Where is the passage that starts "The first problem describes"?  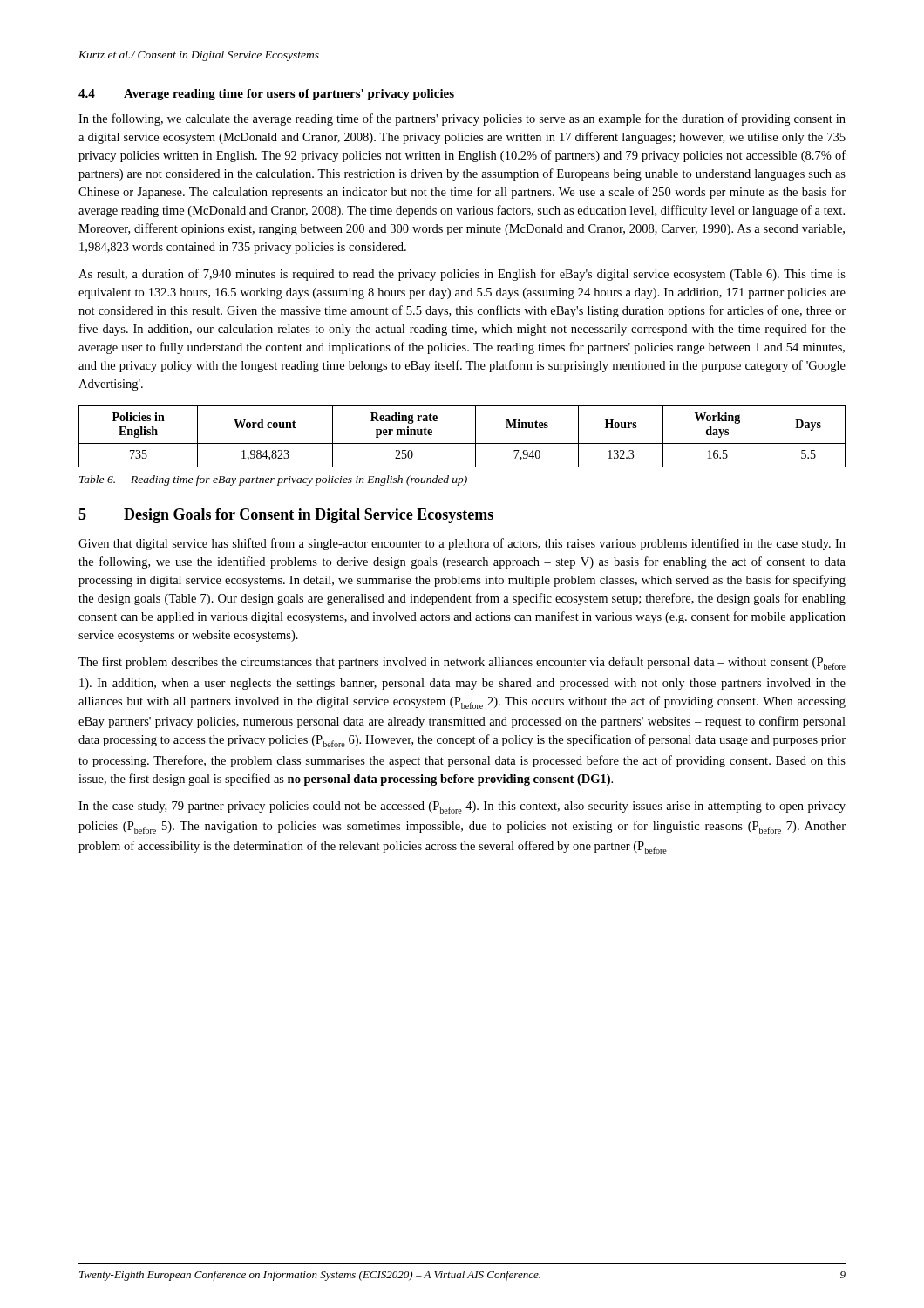[462, 721]
